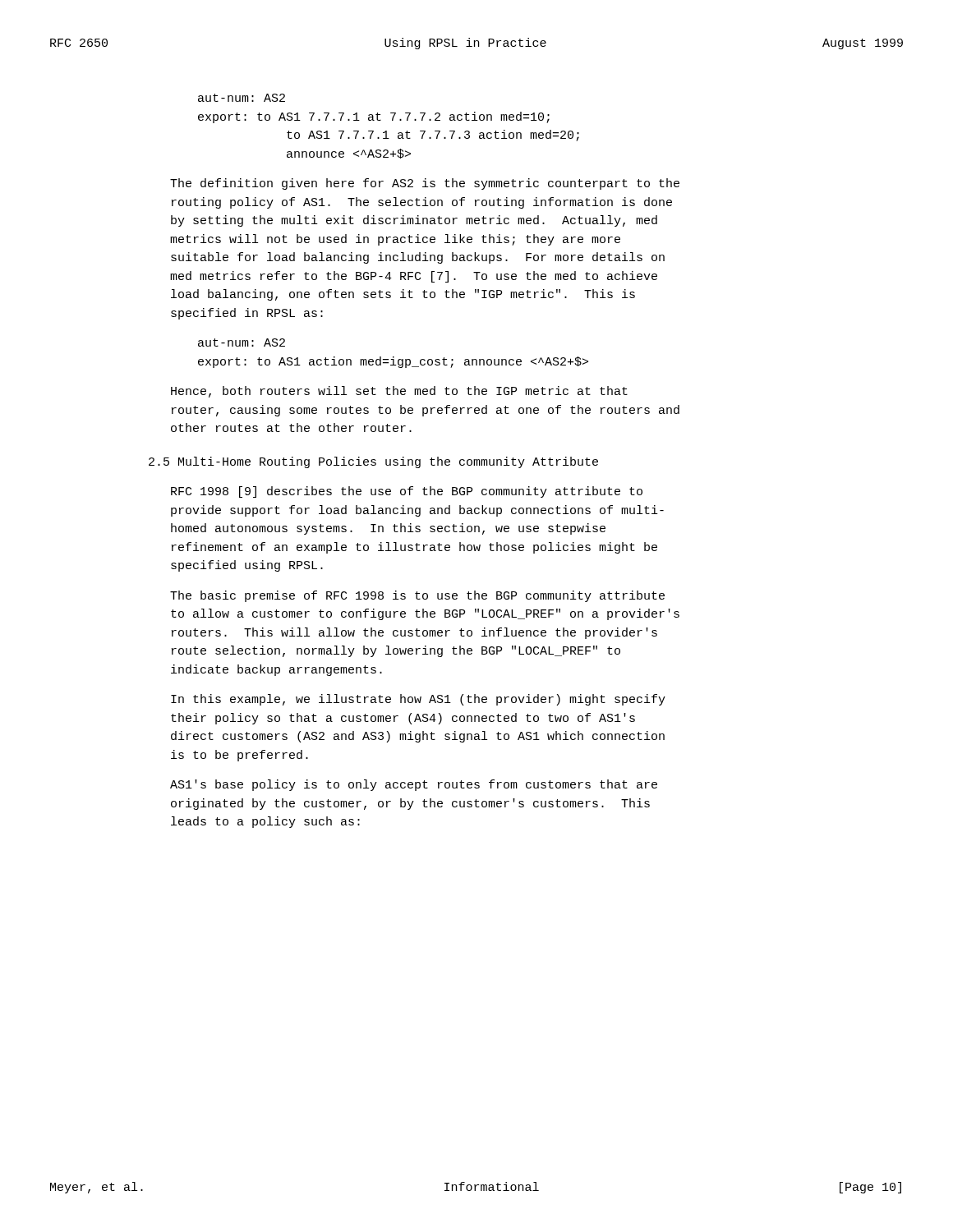Viewport: 953px width, 1232px height.
Task: Locate the block of text that opens with "Hence, both routers will set the med"
Action: [414, 411]
